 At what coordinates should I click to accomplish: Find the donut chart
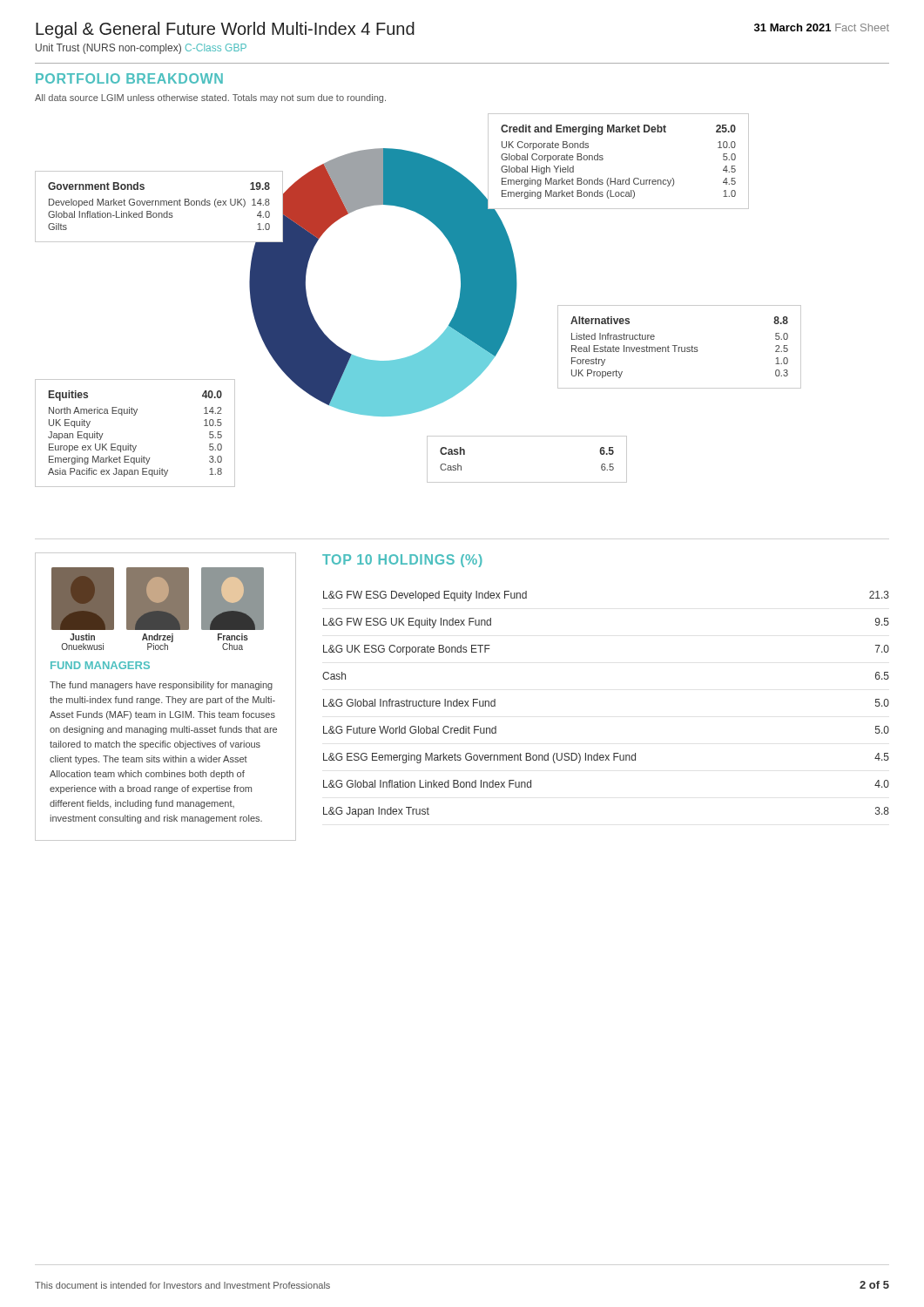click(x=383, y=279)
